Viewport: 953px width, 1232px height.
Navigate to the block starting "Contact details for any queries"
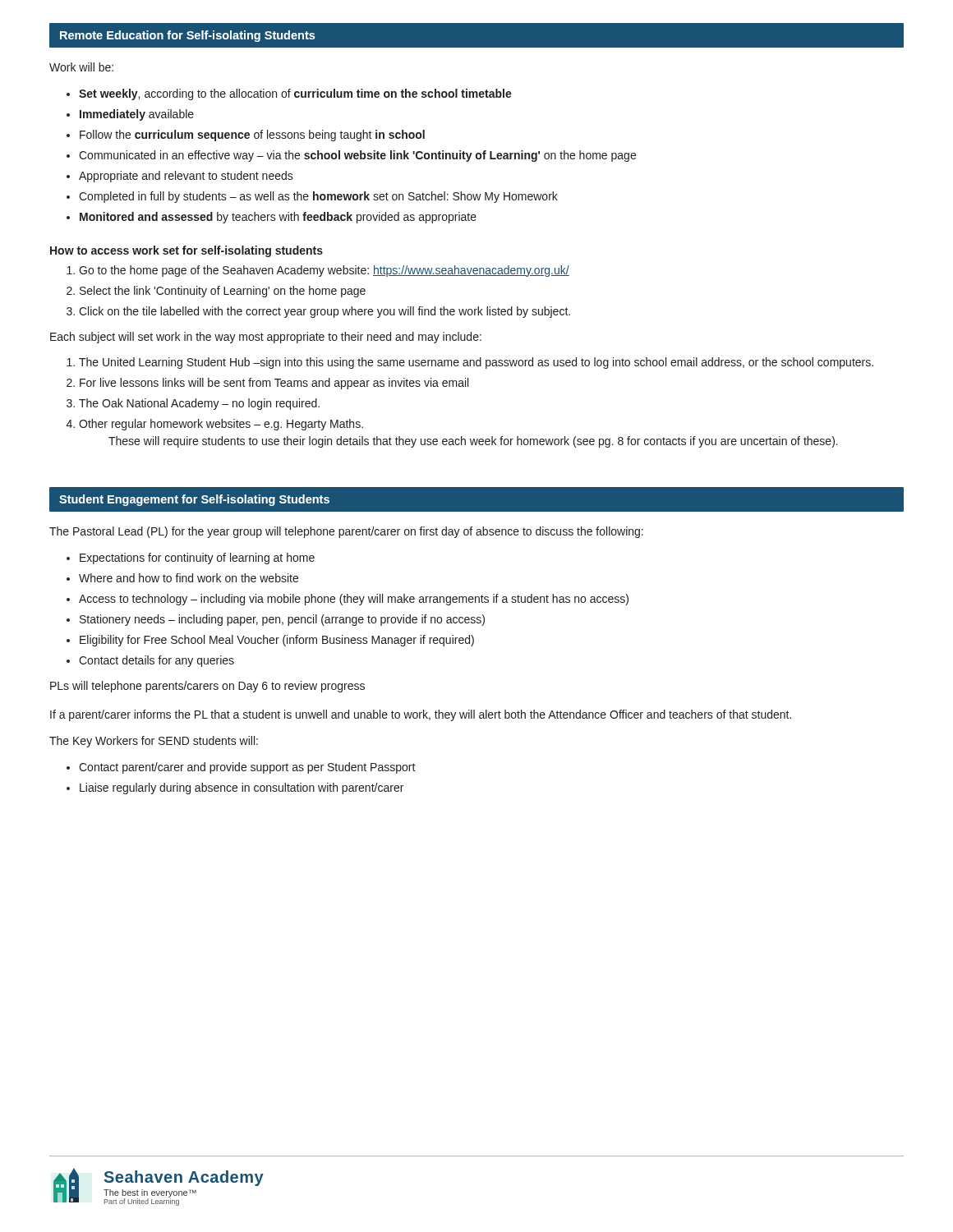(x=157, y=660)
